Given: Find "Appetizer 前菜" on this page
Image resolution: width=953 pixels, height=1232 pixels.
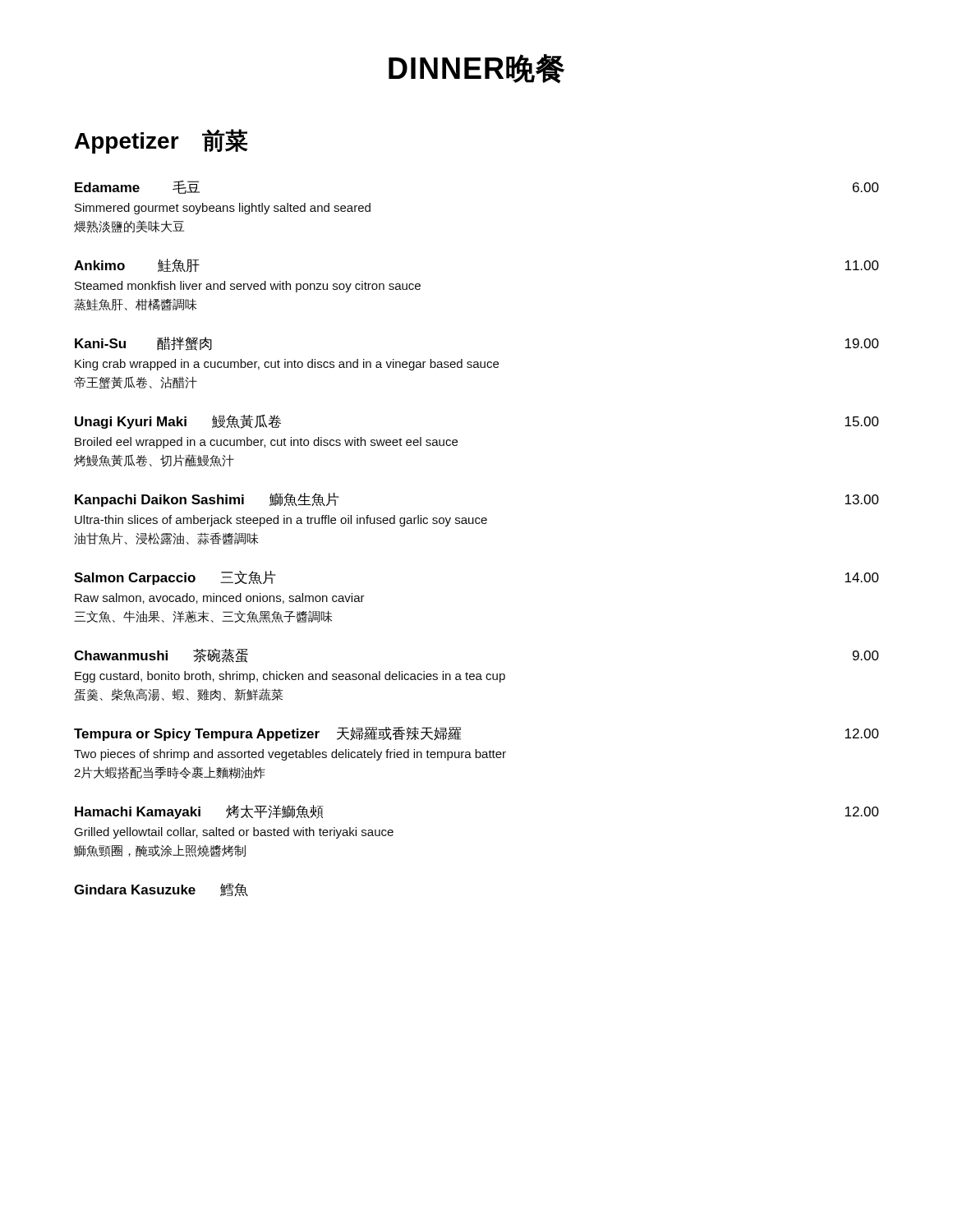Looking at the screenshot, I should (x=161, y=141).
